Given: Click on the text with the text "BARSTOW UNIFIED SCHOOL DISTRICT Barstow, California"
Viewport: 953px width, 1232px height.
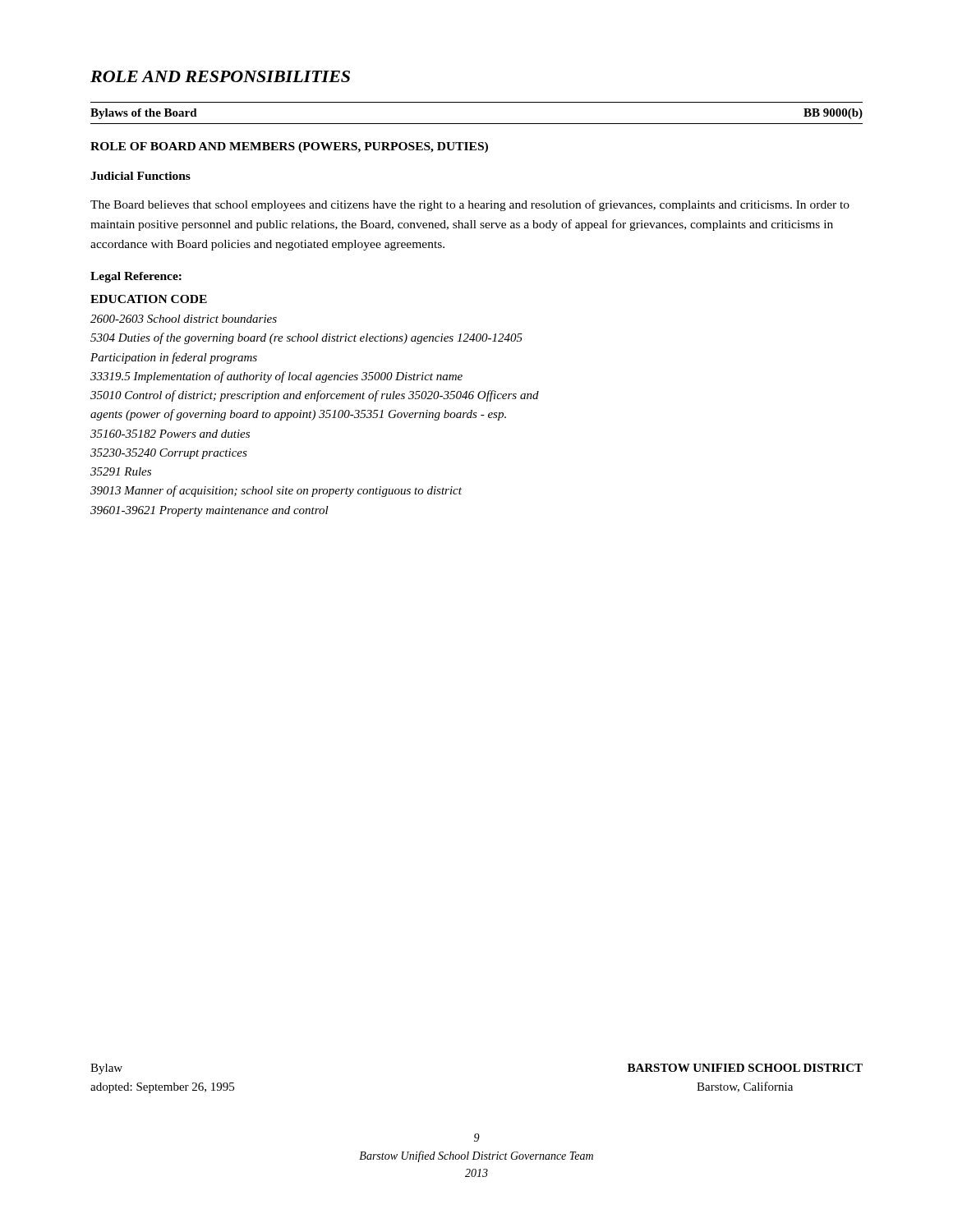Looking at the screenshot, I should pos(745,1077).
